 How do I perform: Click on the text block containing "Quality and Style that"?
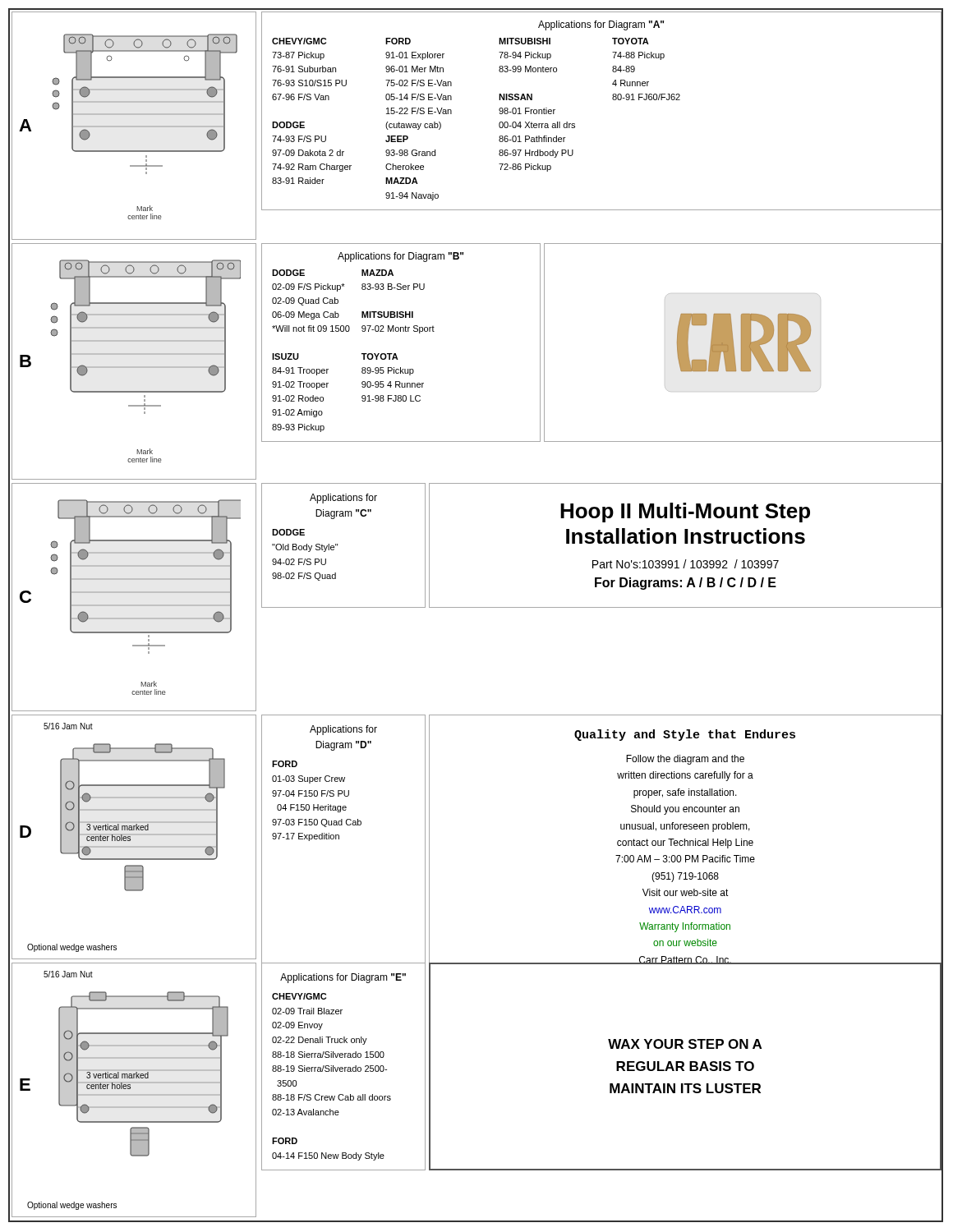click(685, 848)
